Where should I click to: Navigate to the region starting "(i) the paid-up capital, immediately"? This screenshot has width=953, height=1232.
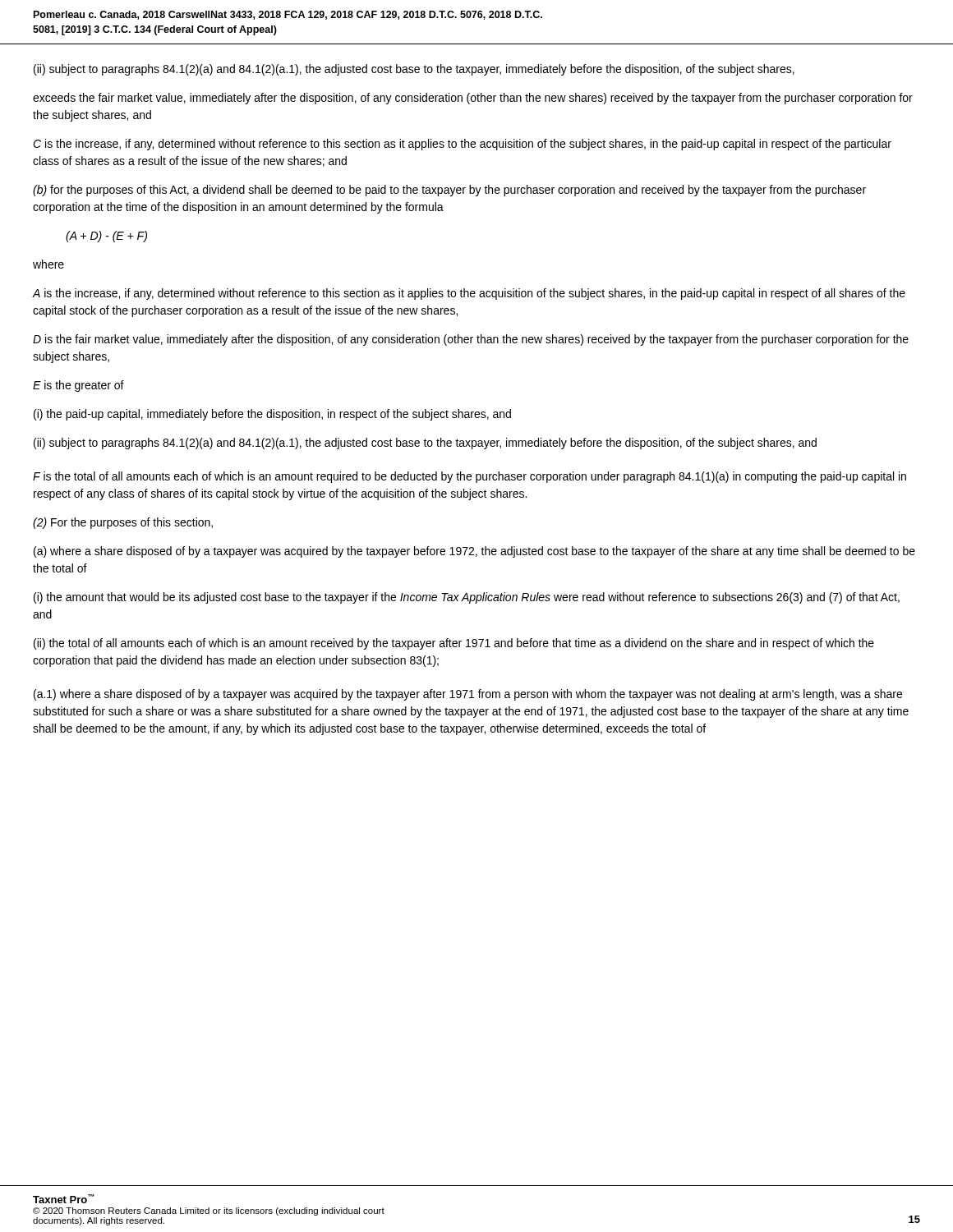pyautogui.click(x=272, y=414)
